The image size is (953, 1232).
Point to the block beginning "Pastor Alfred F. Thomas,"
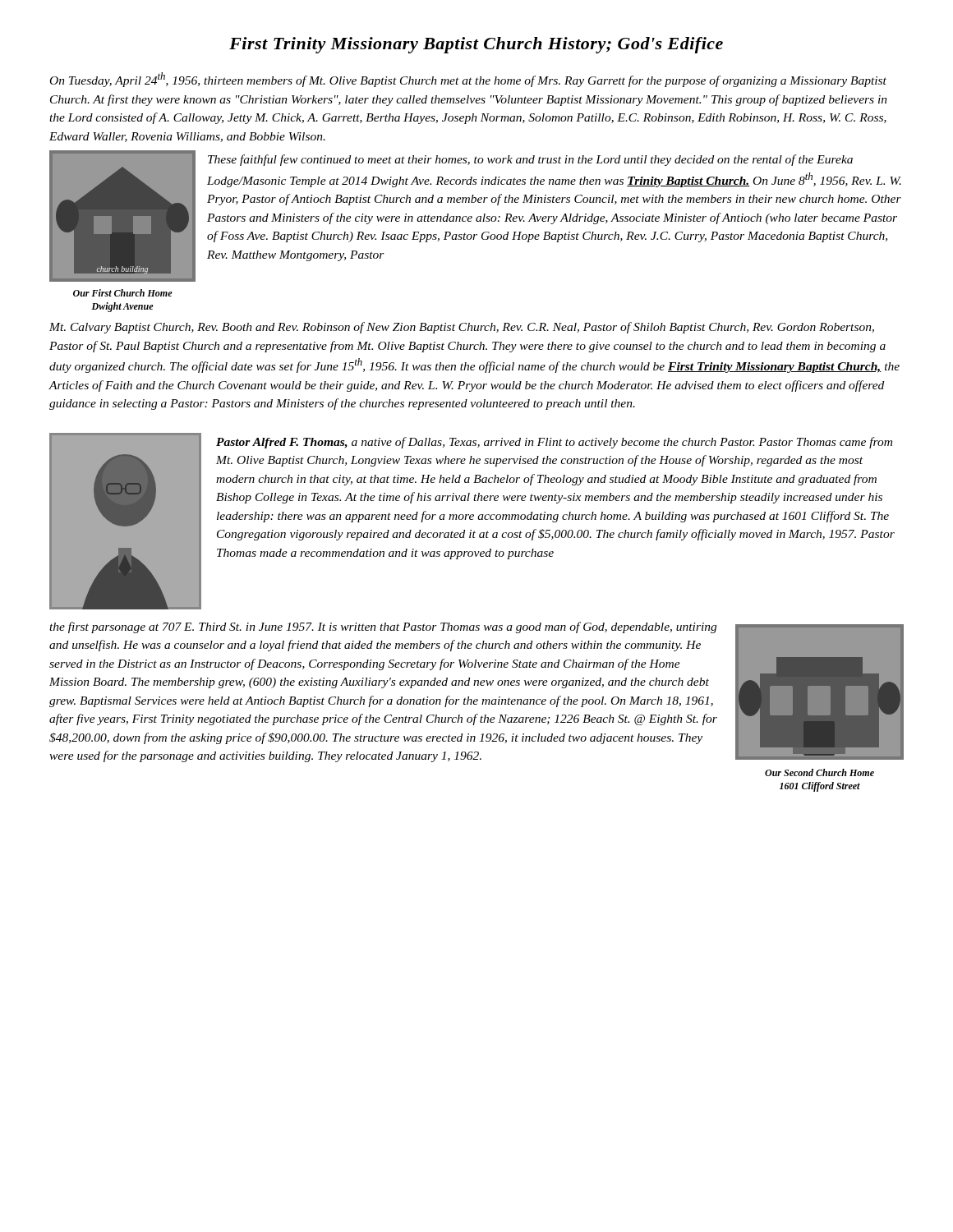tap(555, 497)
